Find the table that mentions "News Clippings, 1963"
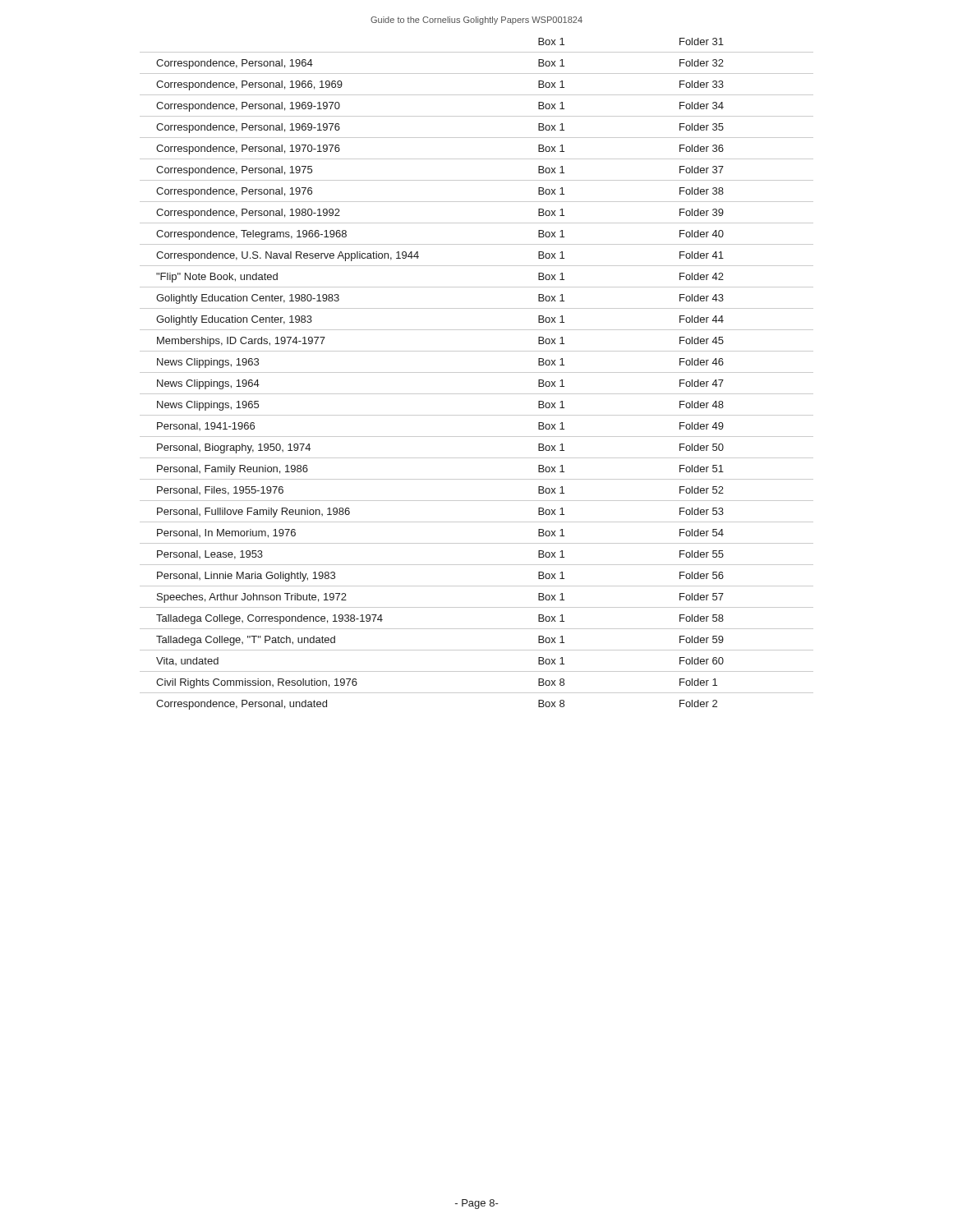953x1232 pixels. (476, 372)
